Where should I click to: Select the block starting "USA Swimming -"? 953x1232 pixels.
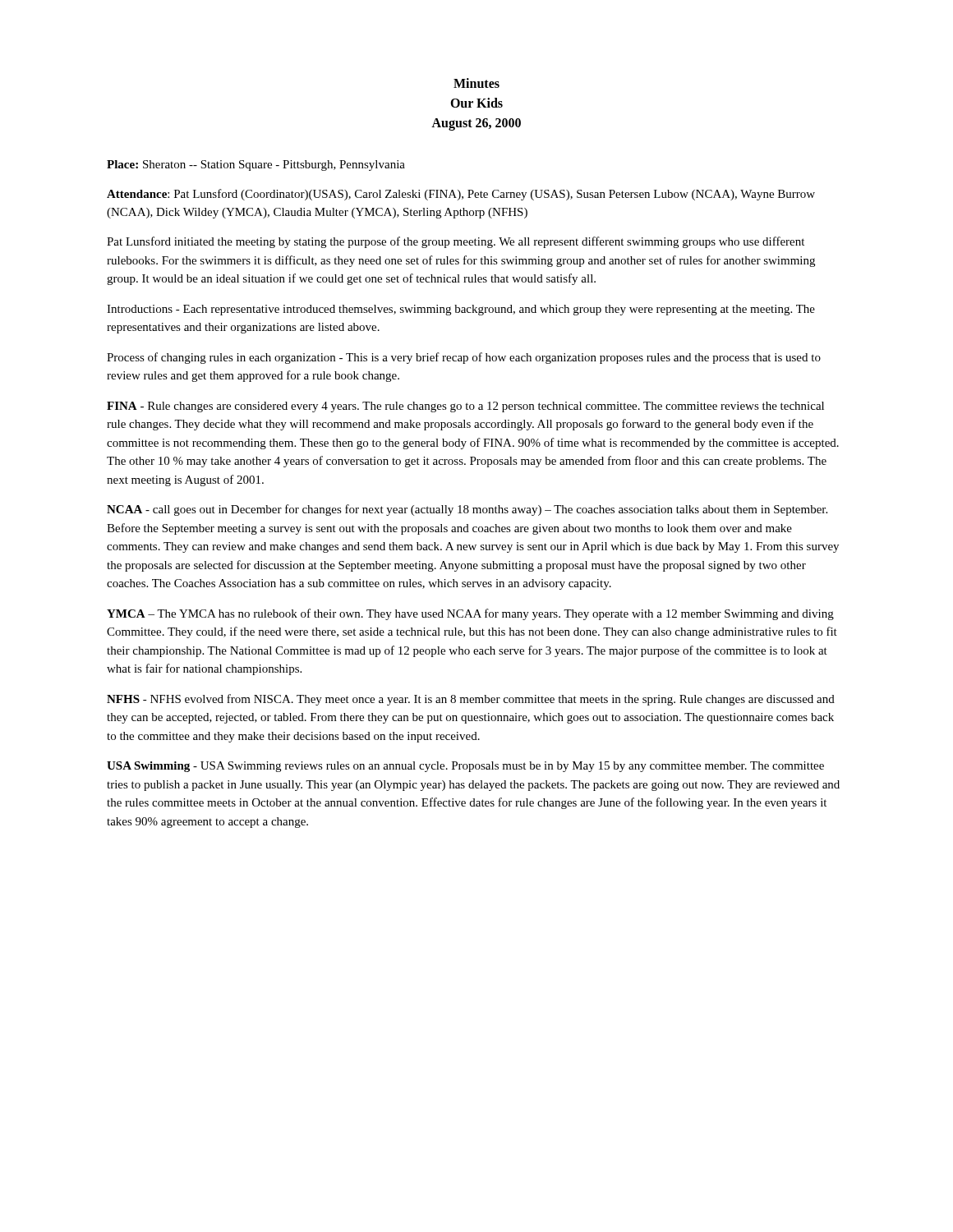(473, 793)
